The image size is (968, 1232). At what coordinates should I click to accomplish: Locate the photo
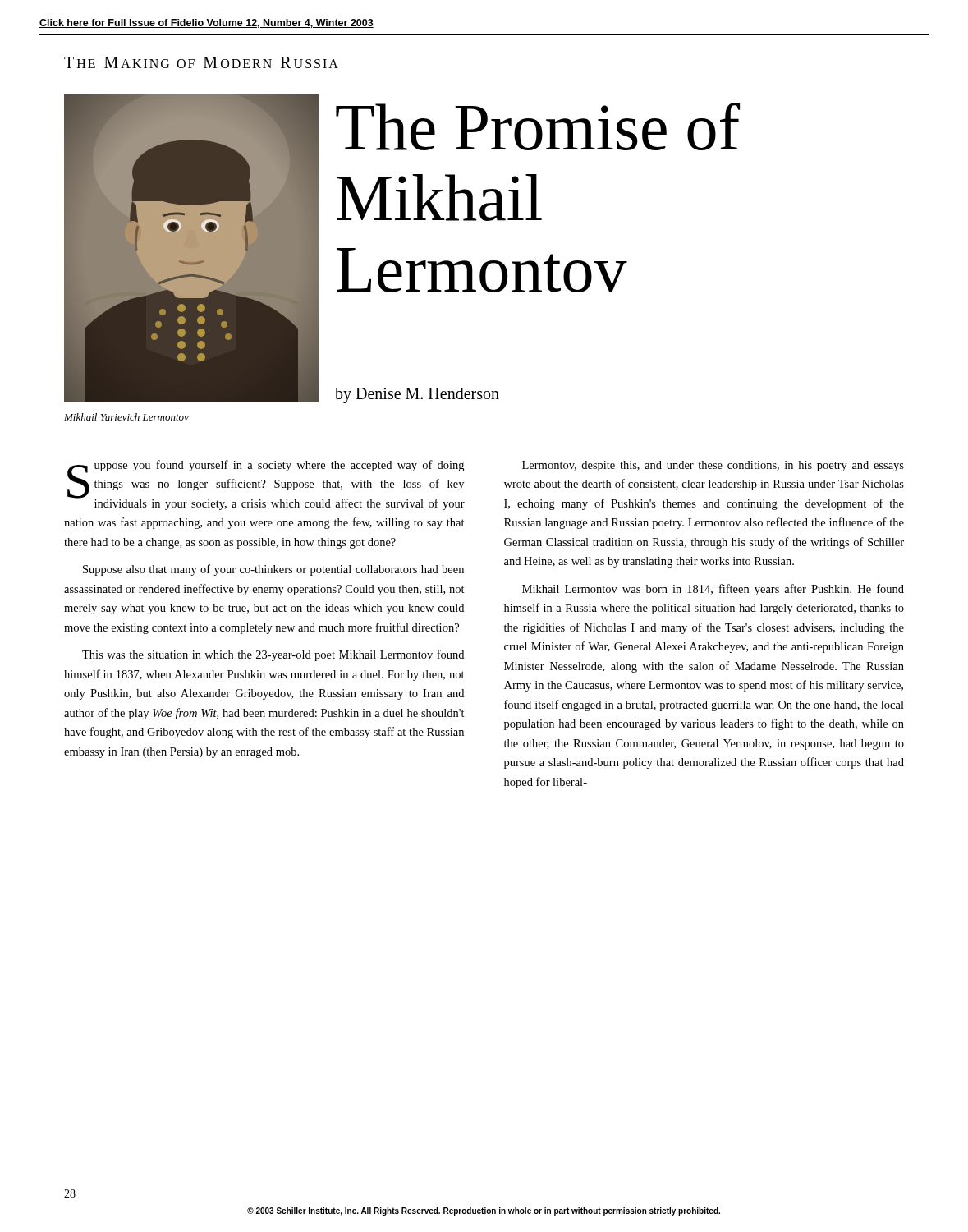[x=191, y=248]
